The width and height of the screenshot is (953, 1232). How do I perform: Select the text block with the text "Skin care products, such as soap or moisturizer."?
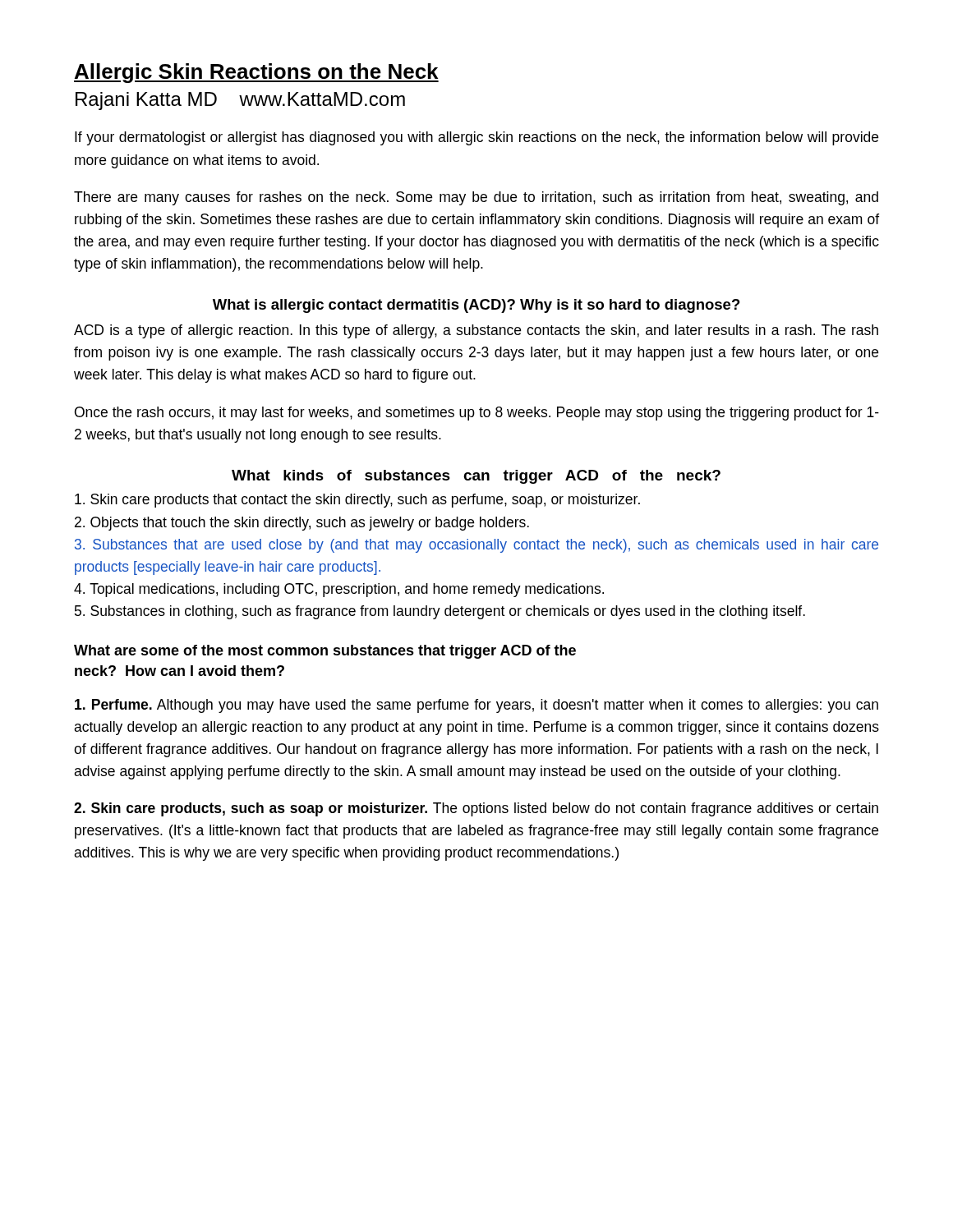(476, 831)
